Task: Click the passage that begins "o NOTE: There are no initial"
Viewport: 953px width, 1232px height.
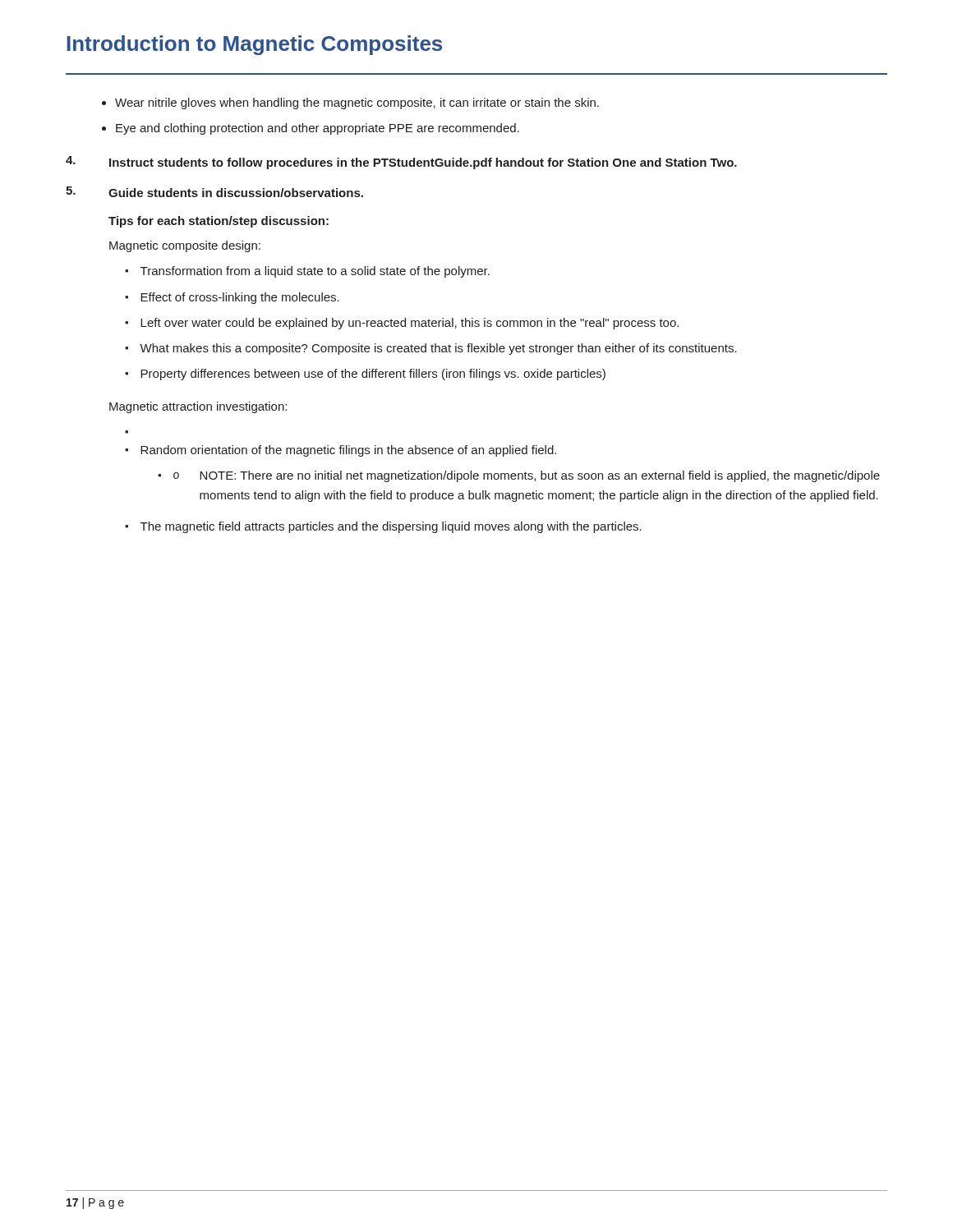Action: [x=530, y=486]
